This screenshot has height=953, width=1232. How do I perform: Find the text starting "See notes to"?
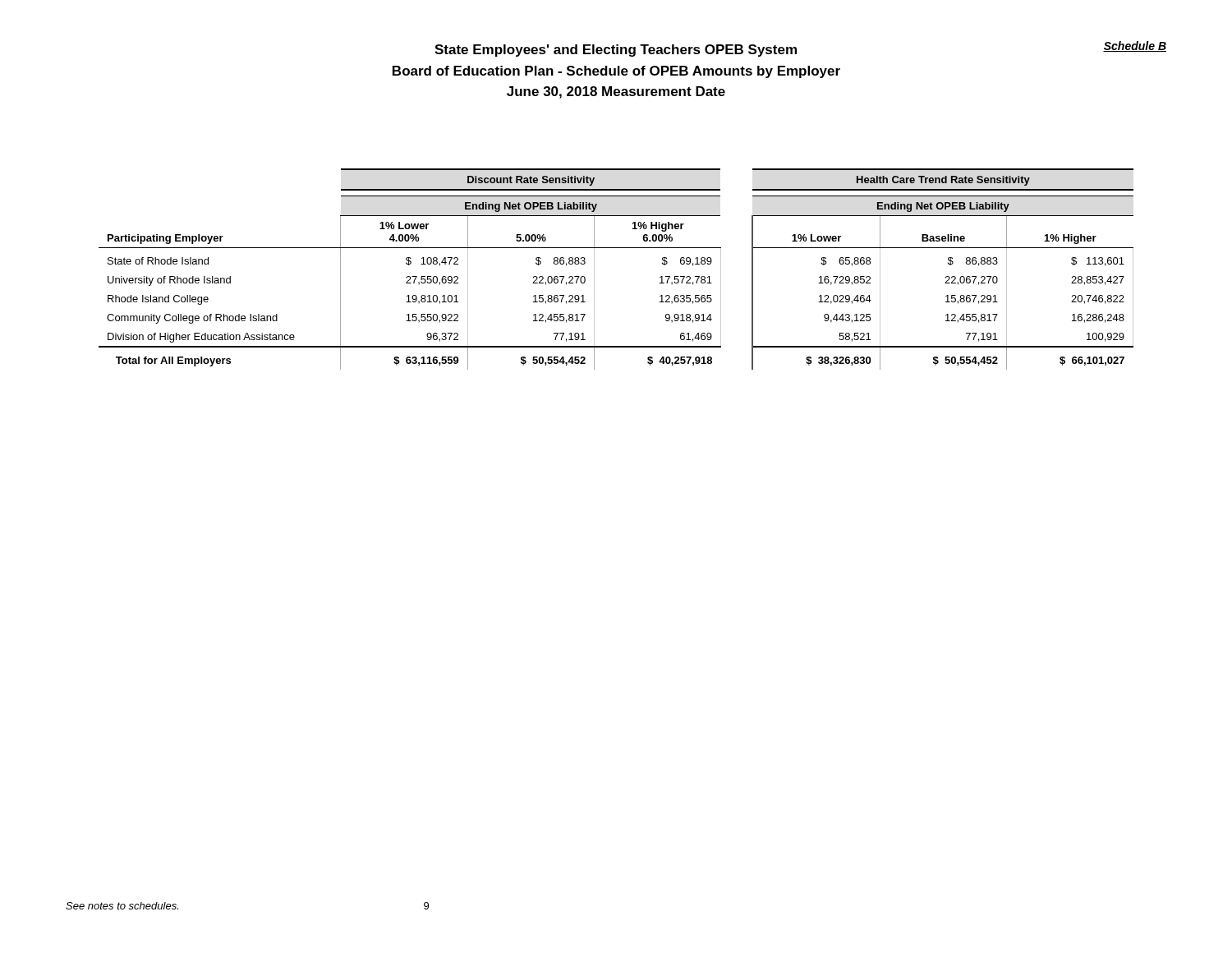123,906
